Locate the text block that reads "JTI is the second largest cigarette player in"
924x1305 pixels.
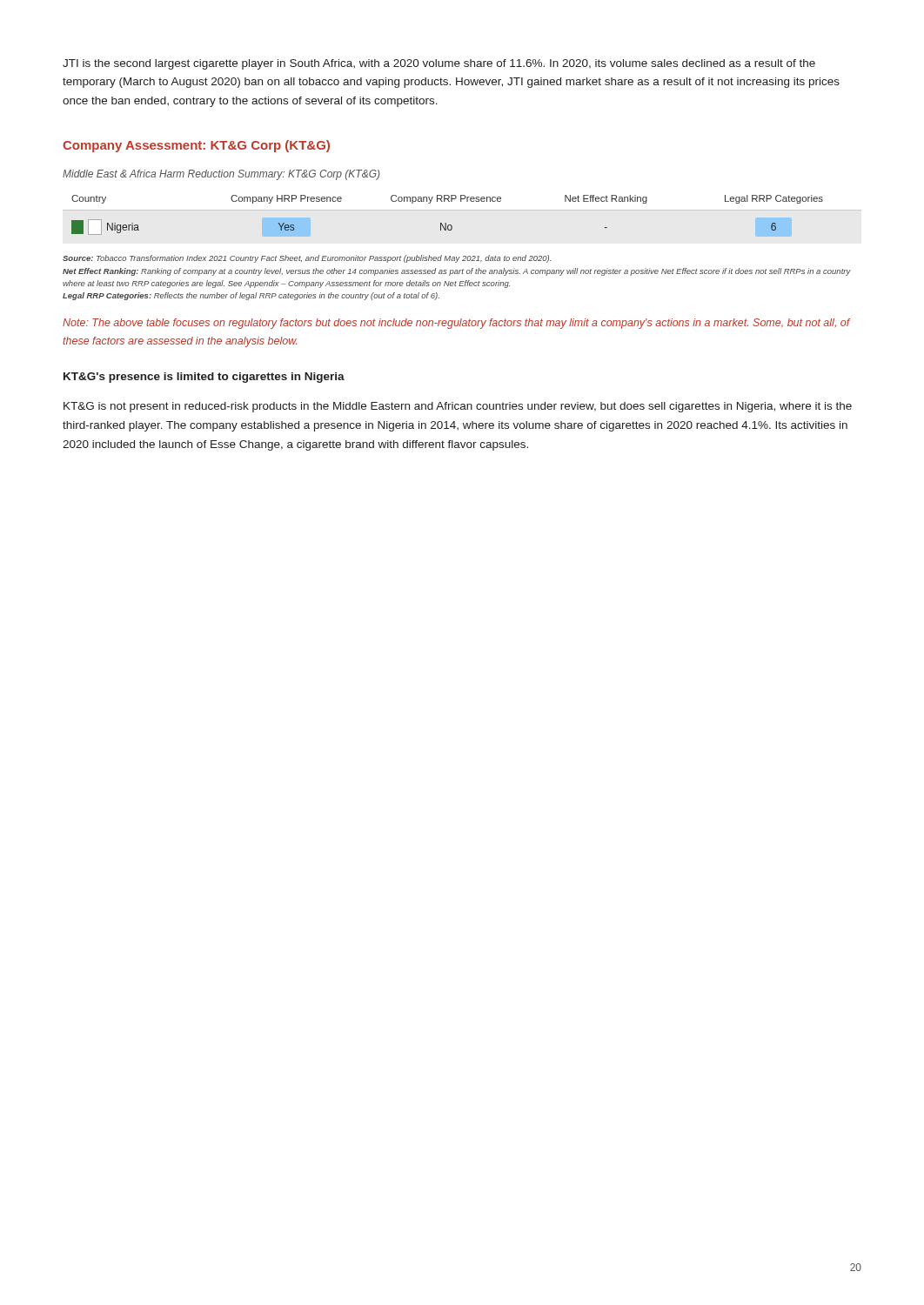(462, 82)
